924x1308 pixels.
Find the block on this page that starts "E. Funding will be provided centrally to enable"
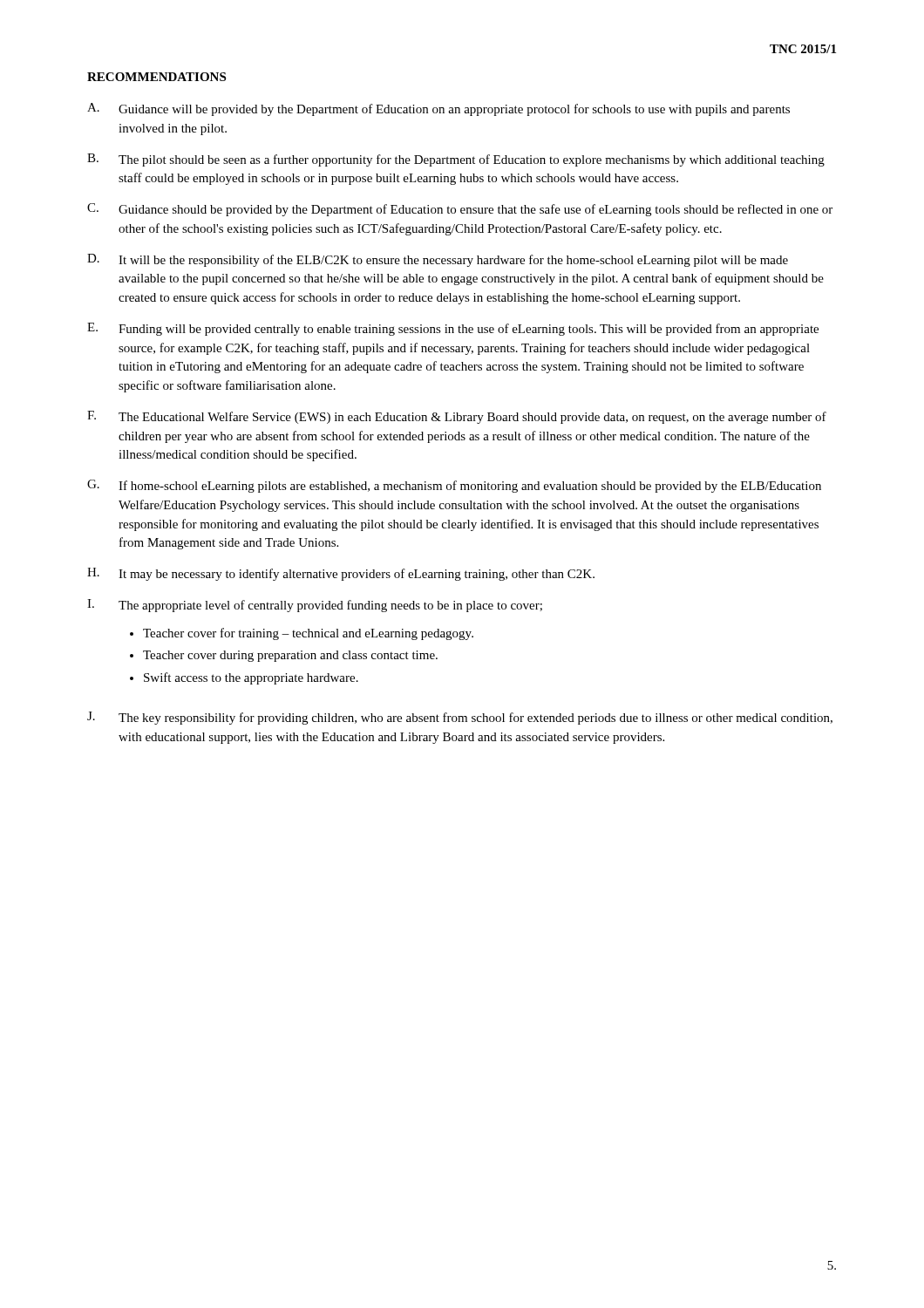click(x=462, y=358)
